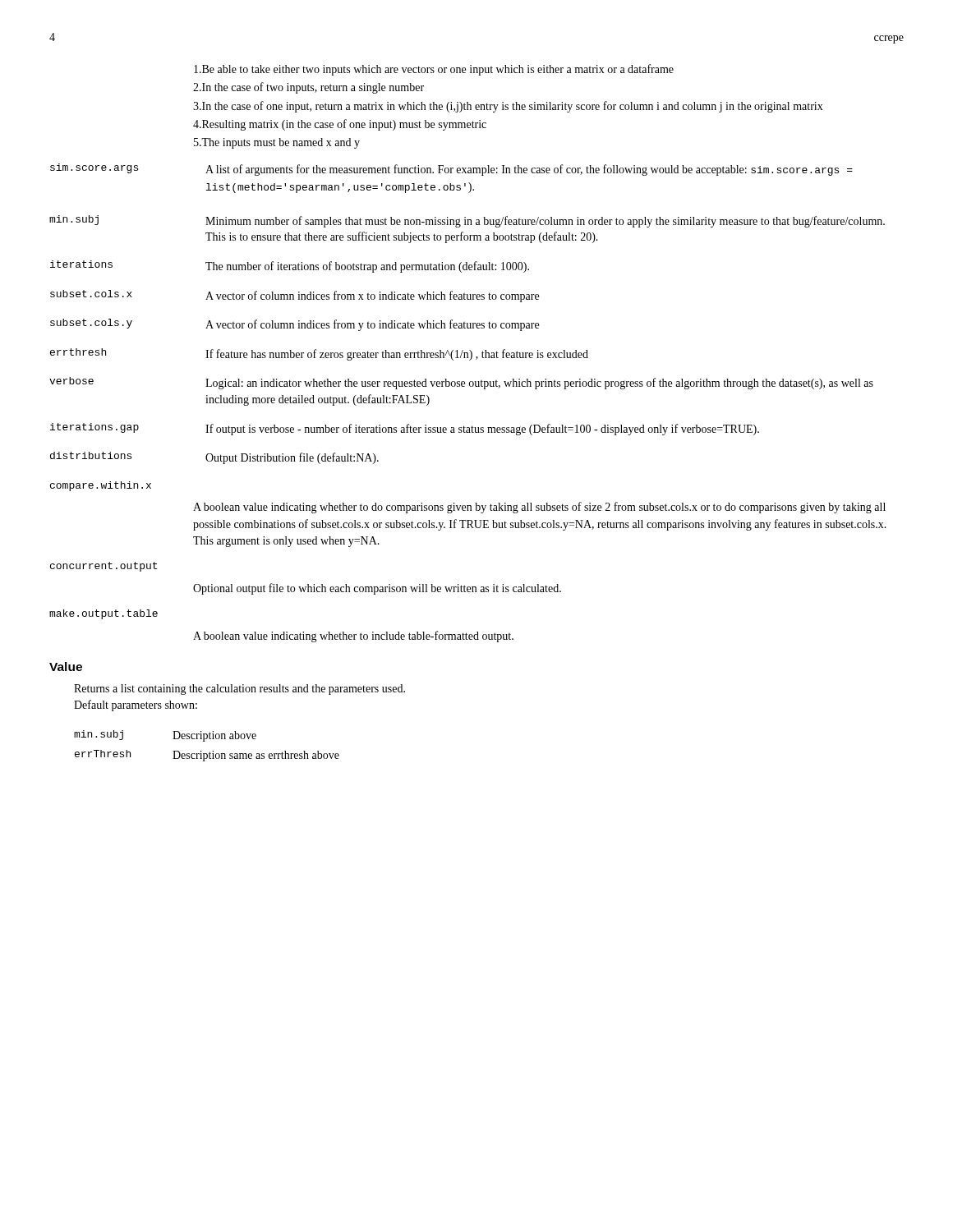Locate the list item with the text "2.In the case"
This screenshot has width=953, height=1232.
[x=309, y=88]
